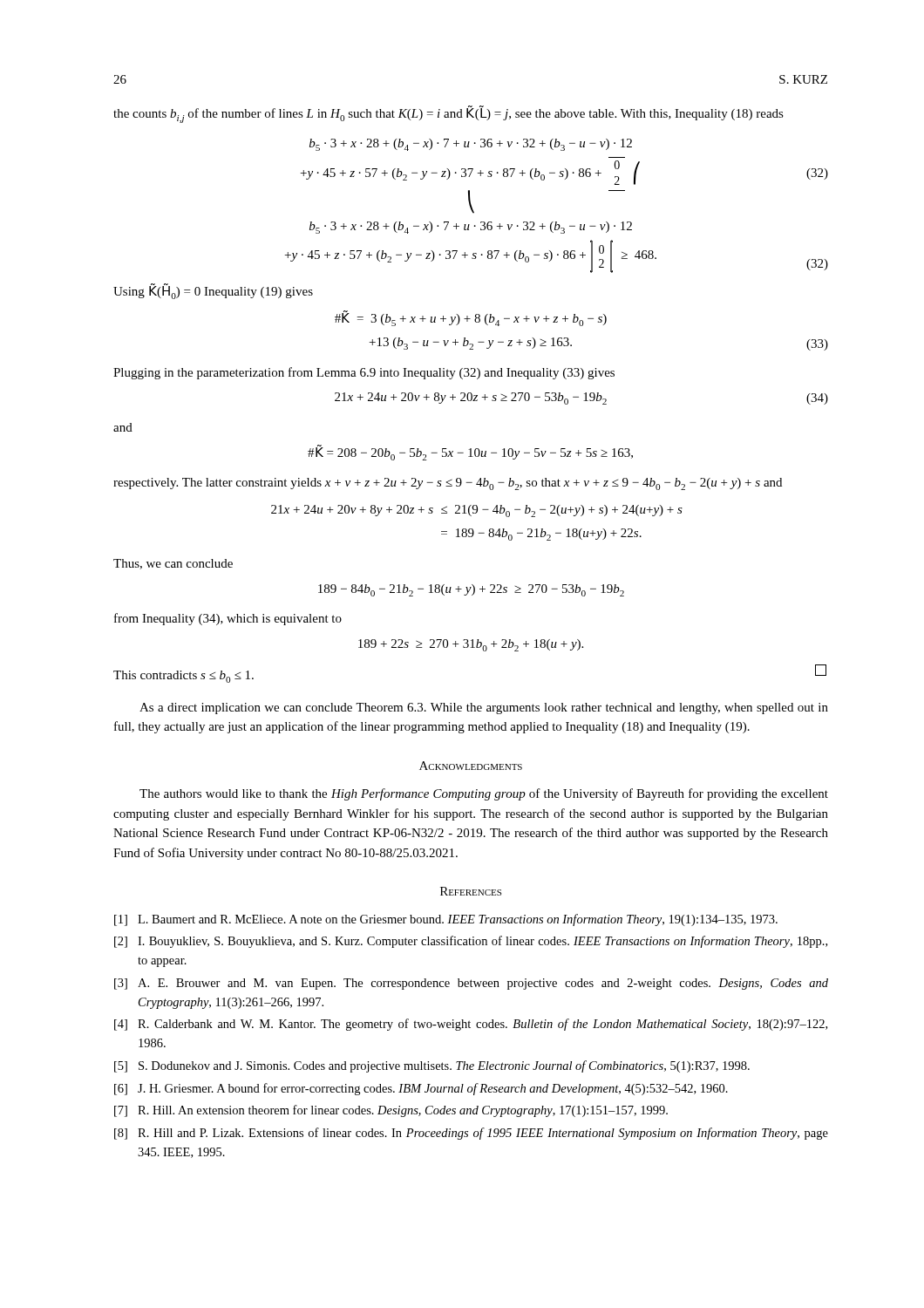Locate the element starting "[7] R. Hill."
The height and width of the screenshot is (1308, 924).
[x=391, y=1111]
